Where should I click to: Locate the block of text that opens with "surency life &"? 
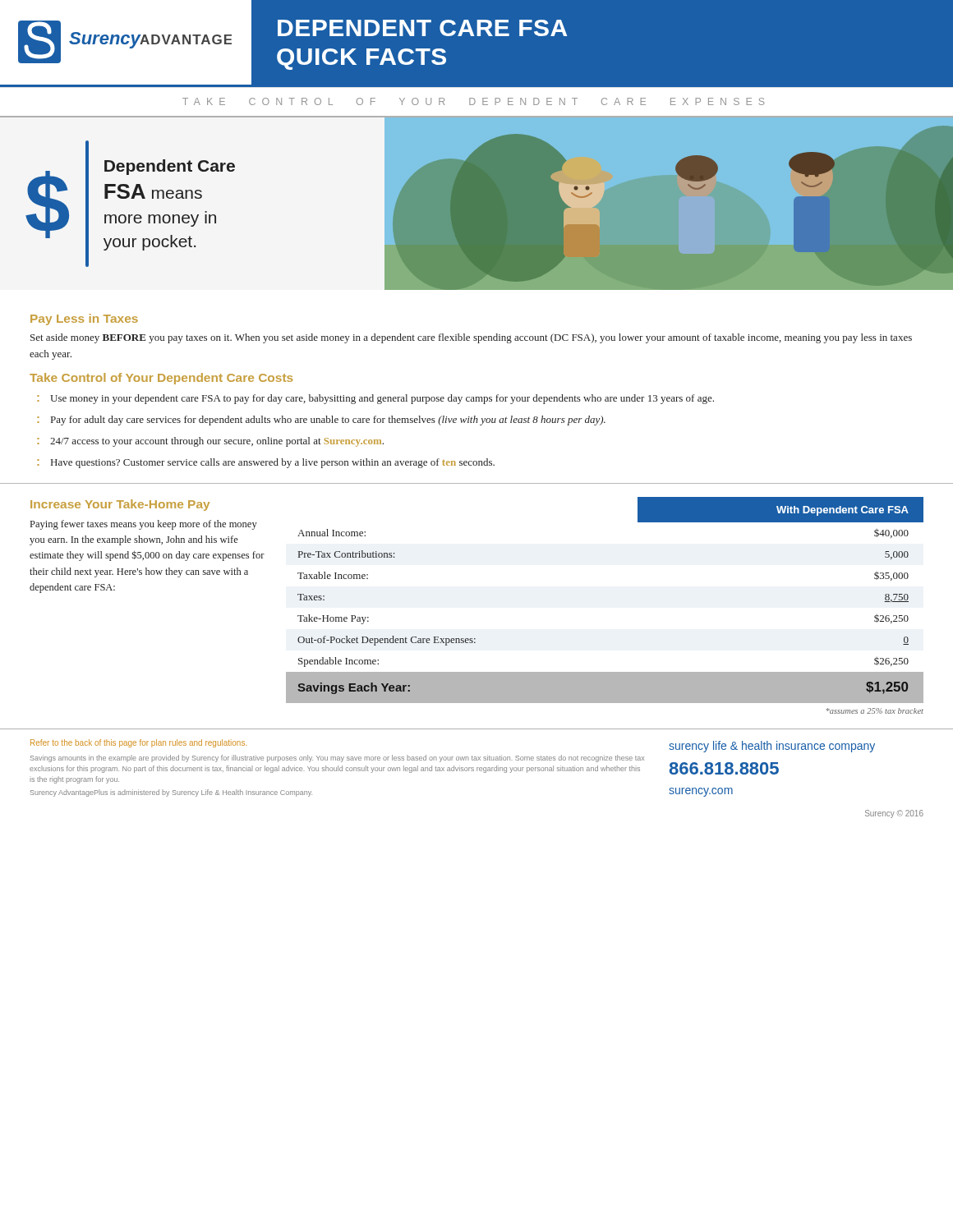772,747
